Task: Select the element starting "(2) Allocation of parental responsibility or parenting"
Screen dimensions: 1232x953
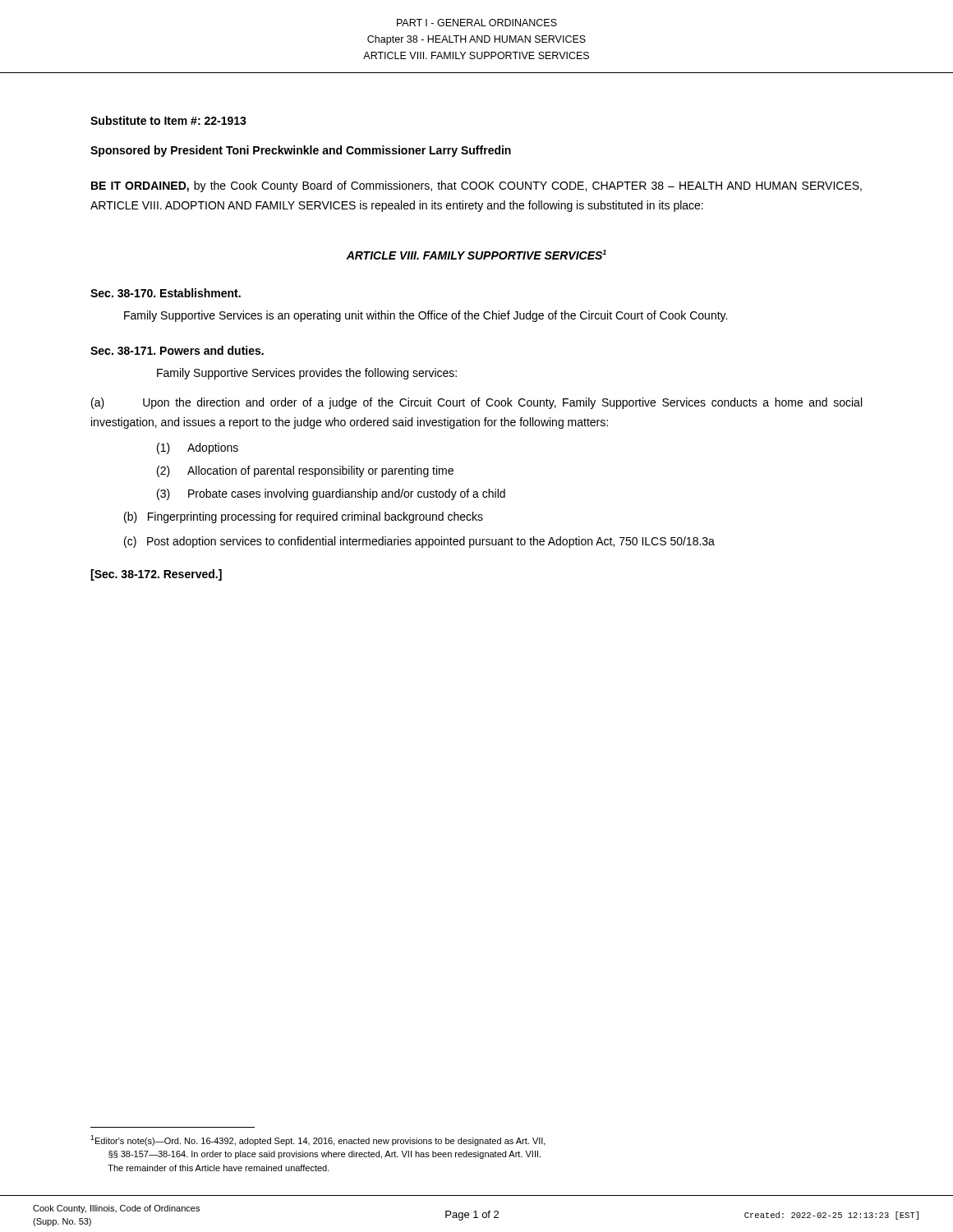Action: coord(305,472)
